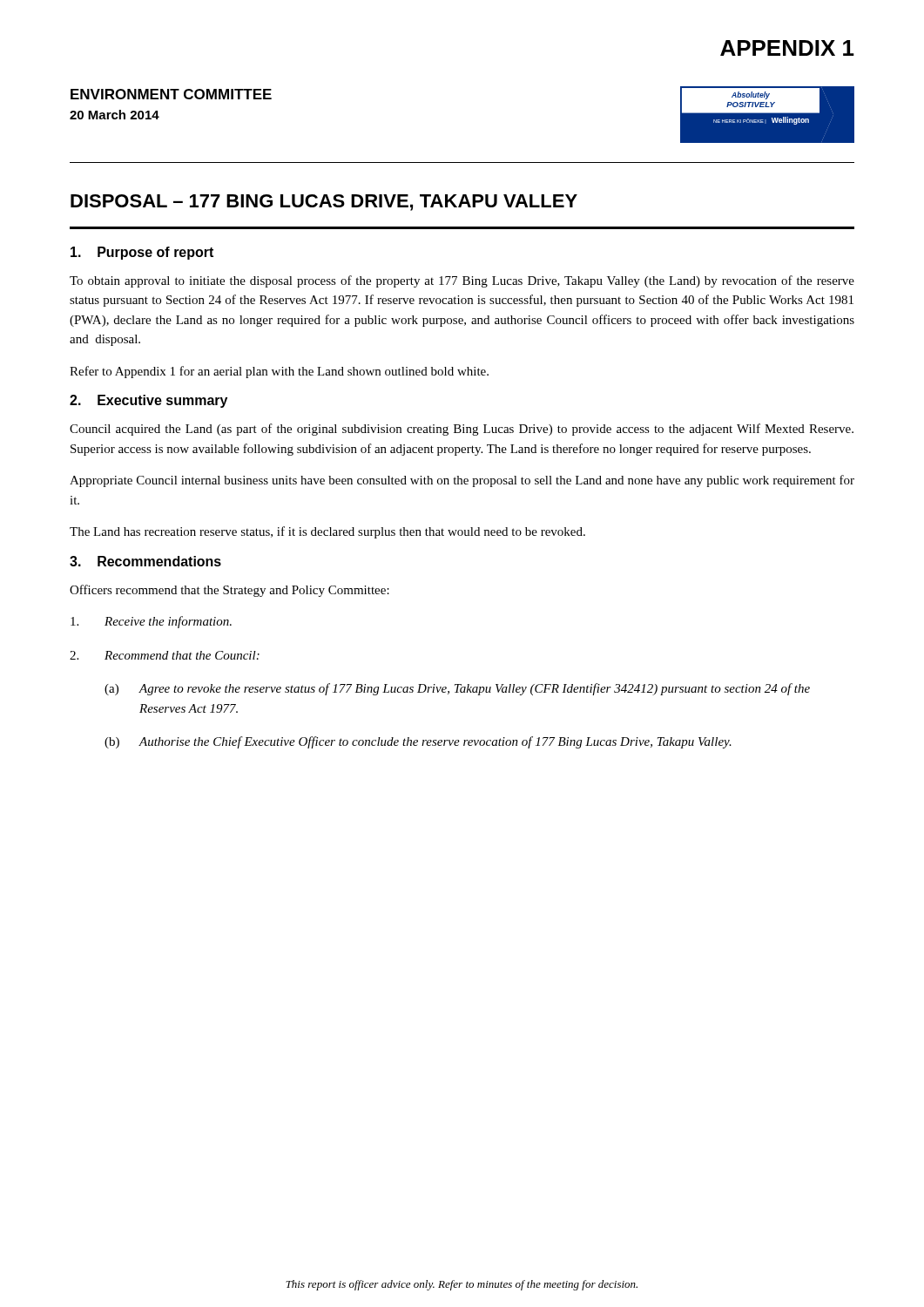924x1307 pixels.
Task: Find the section header that says "2. Executive summary"
Action: click(149, 400)
